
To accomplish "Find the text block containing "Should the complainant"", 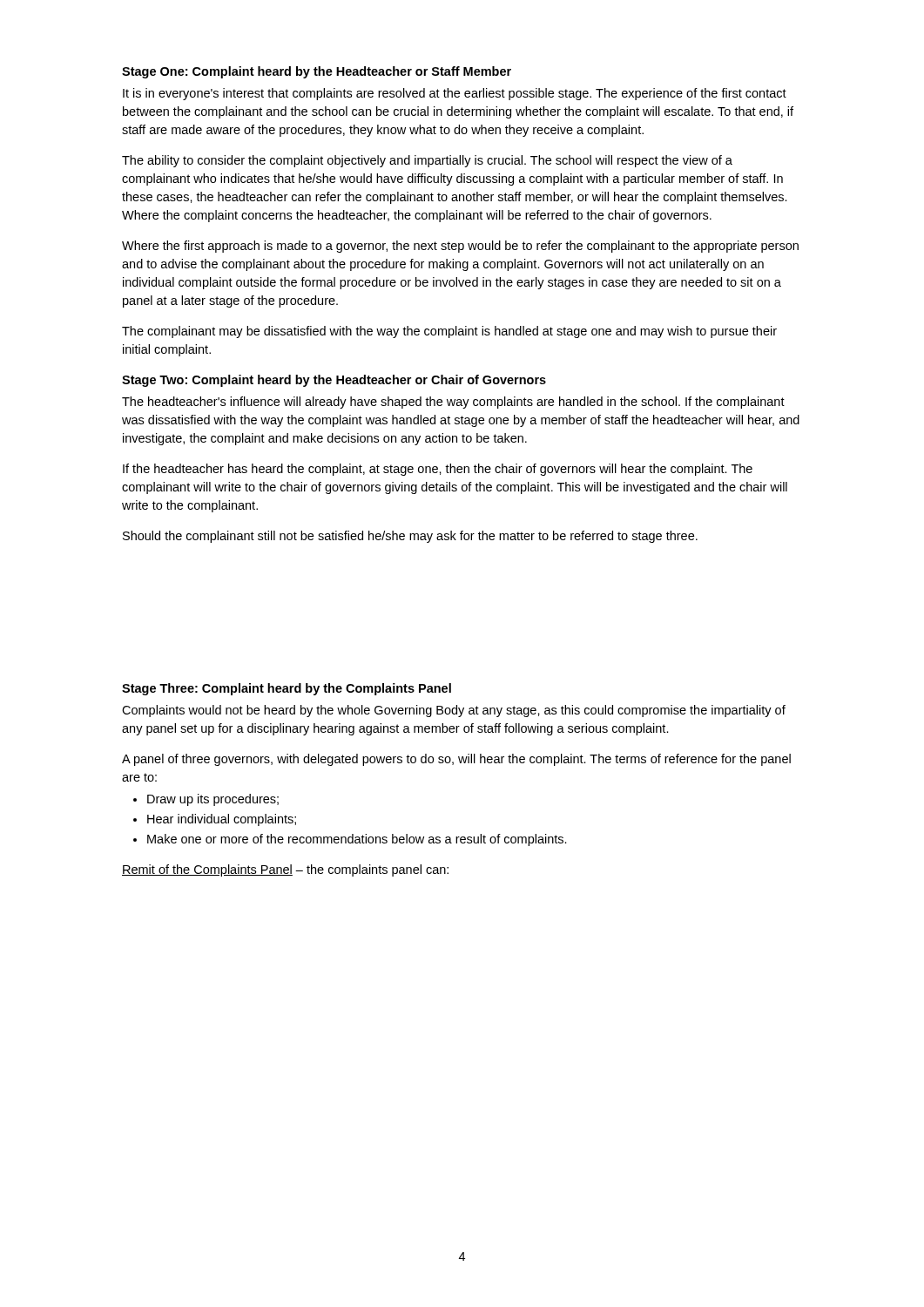I will click(x=410, y=536).
